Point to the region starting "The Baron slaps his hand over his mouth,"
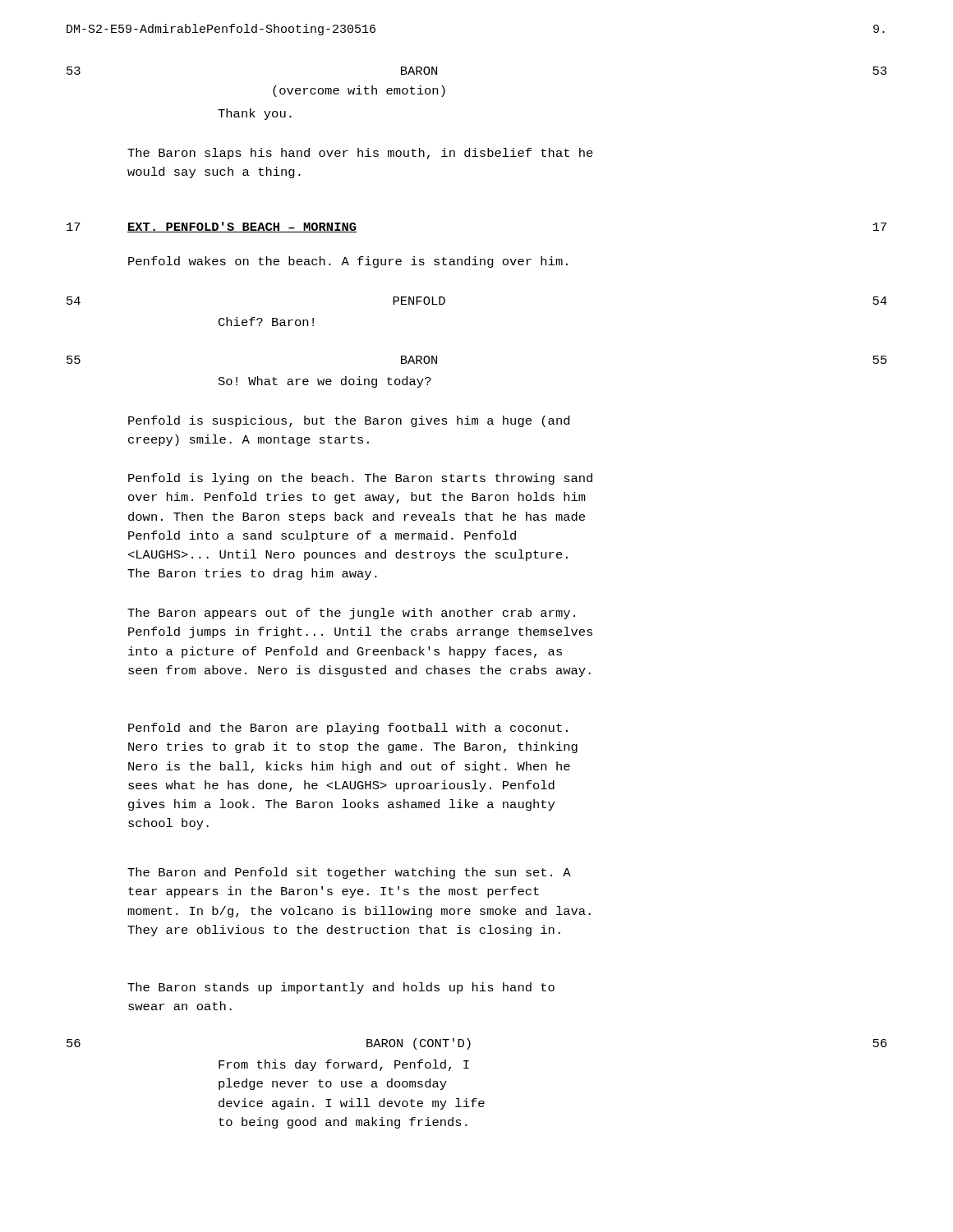This screenshot has width=953, height=1232. pos(360,163)
